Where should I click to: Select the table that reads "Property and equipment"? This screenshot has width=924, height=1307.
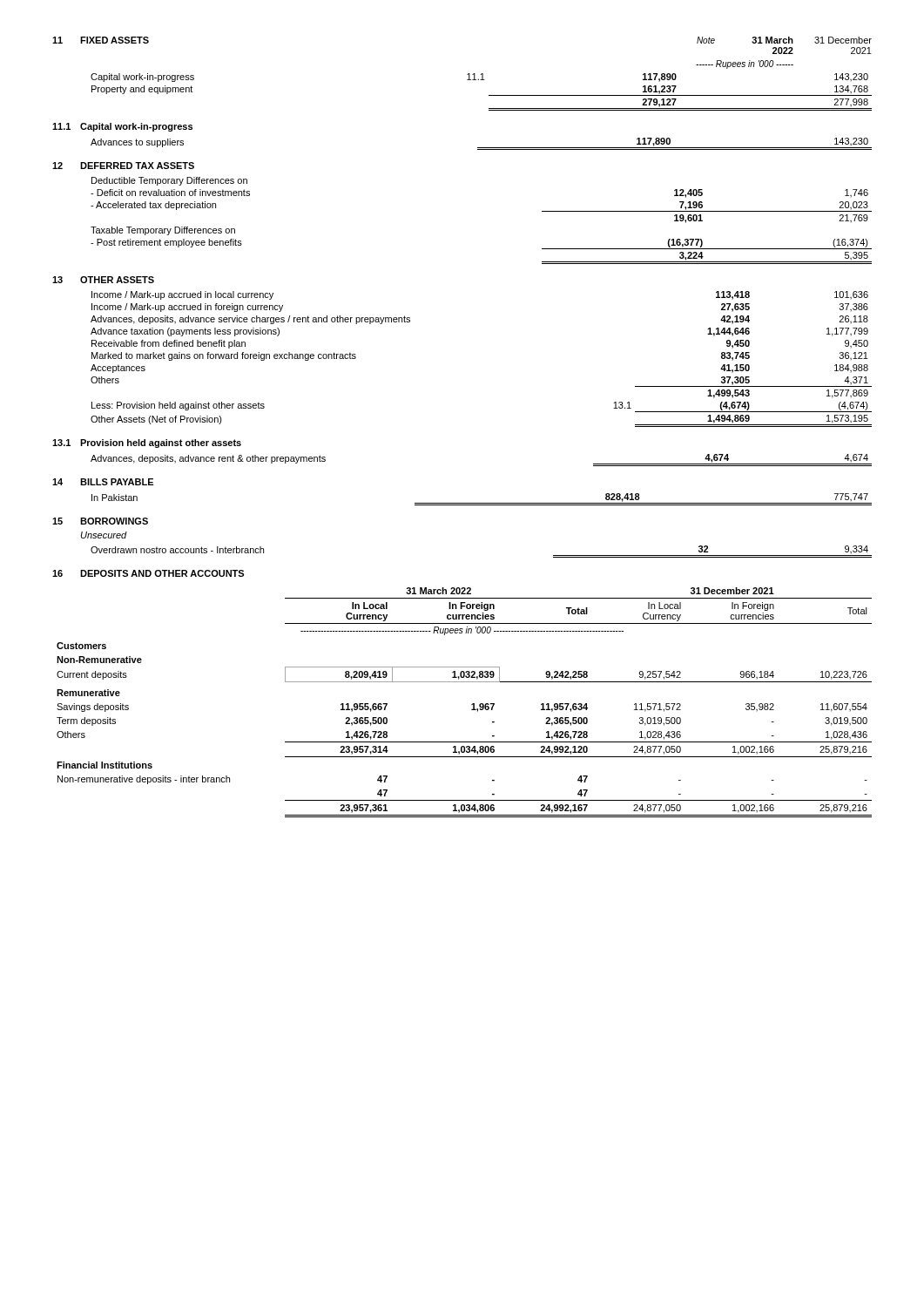tap(462, 91)
